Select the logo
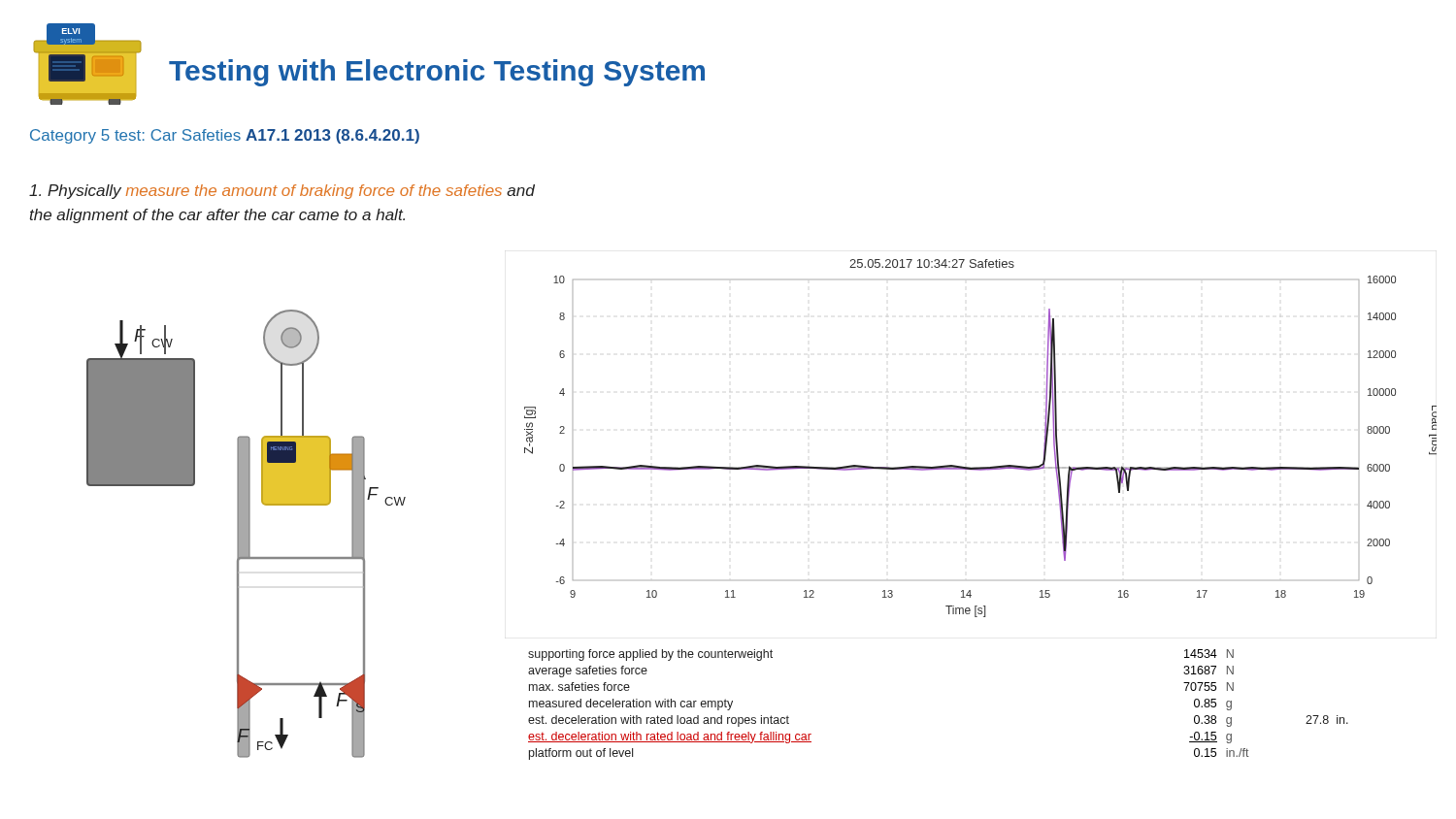 (99, 63)
